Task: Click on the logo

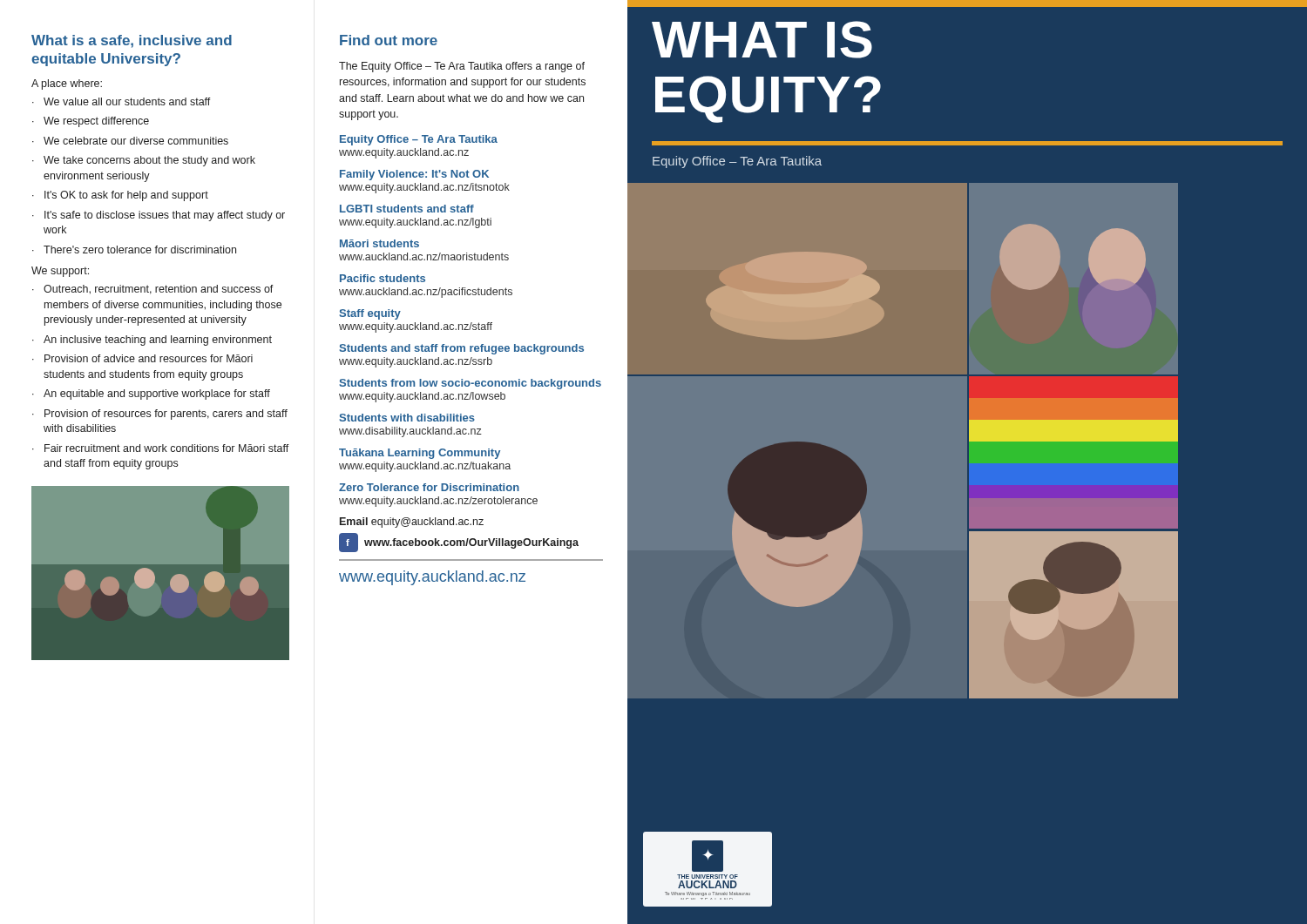Action: 708,869
